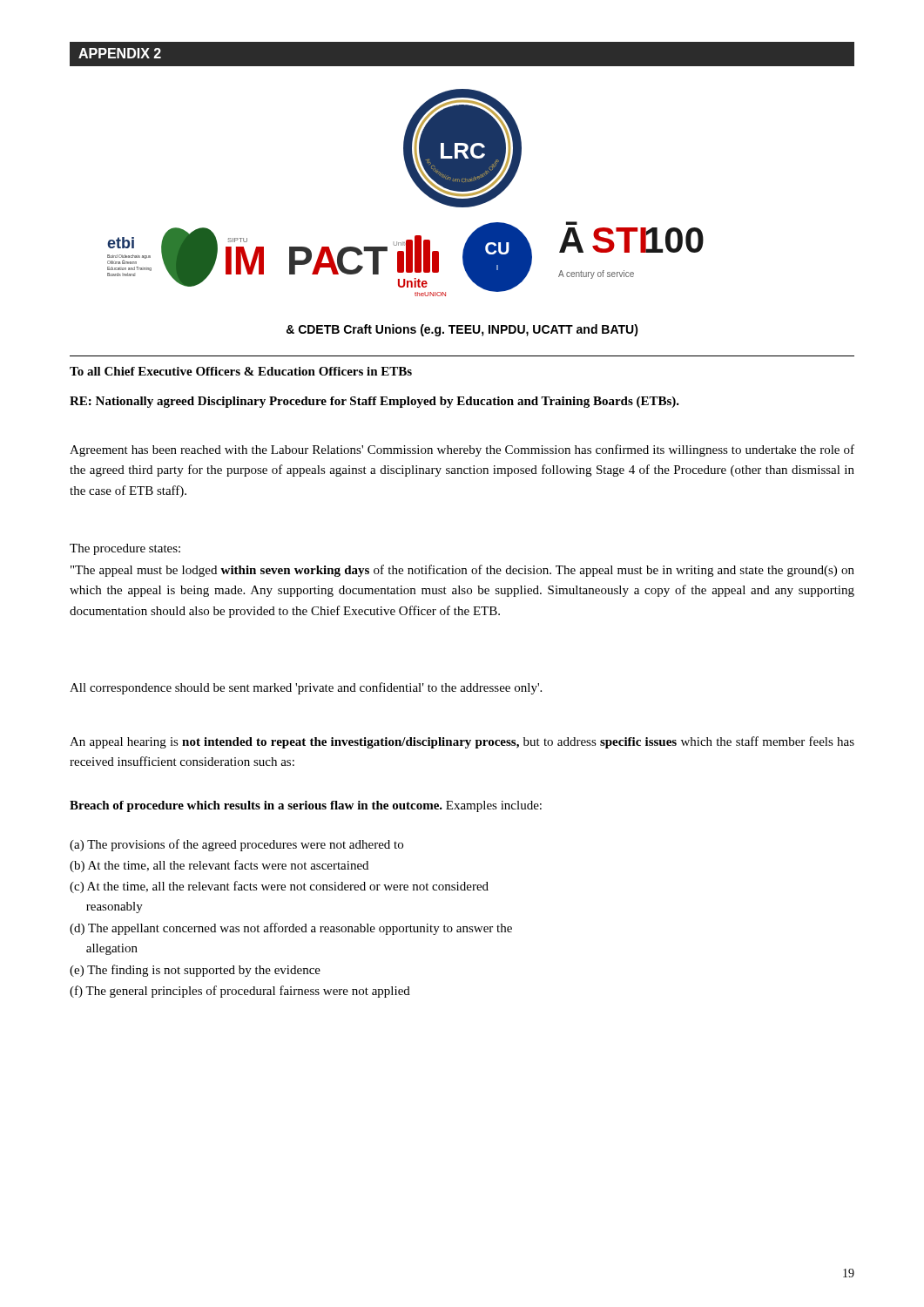Click on the text block containing "All correspondence should be sent marked 'private"
This screenshot has width=924, height=1307.
click(x=306, y=687)
